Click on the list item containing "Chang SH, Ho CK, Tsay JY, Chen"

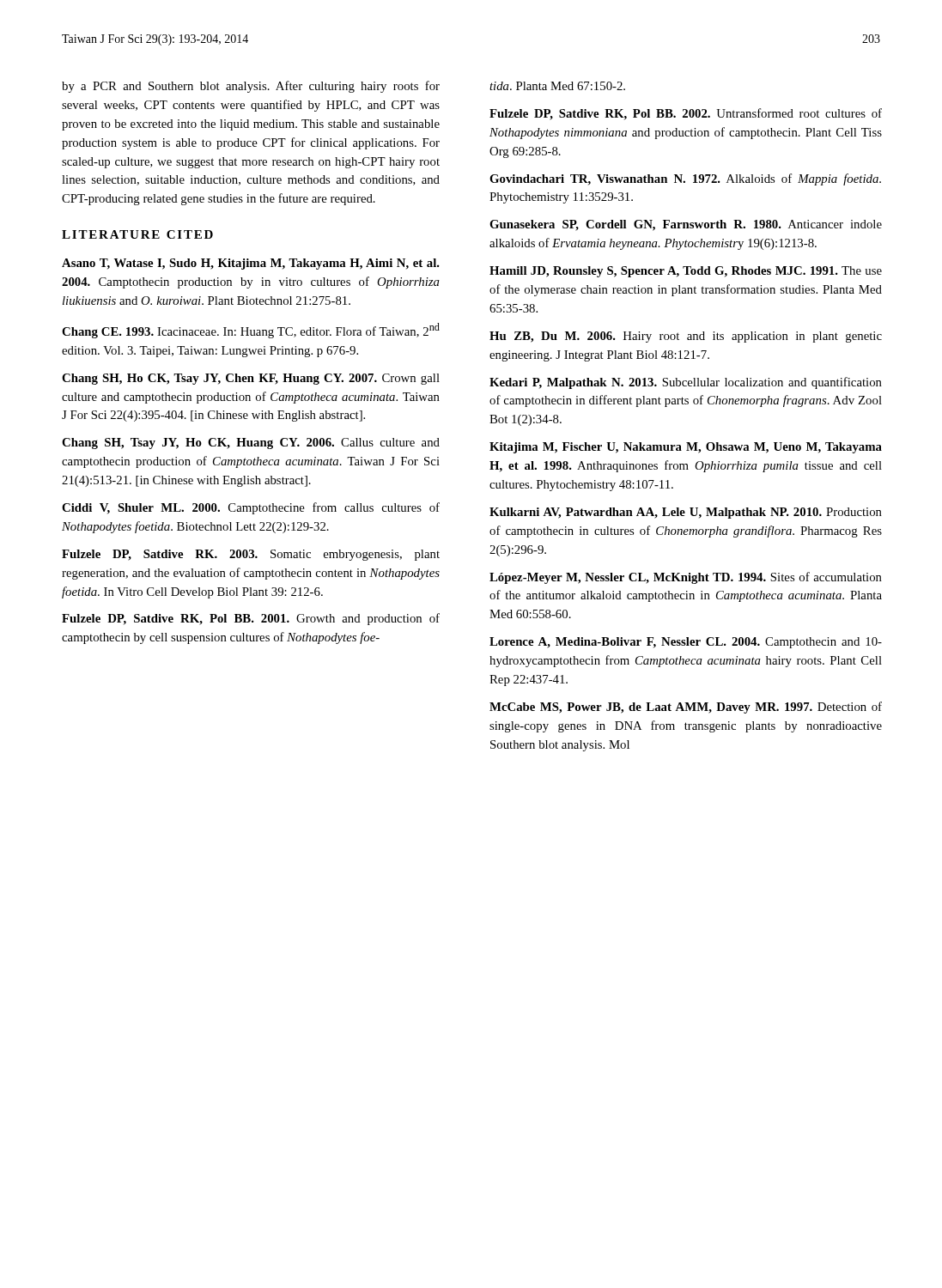[x=251, y=396]
